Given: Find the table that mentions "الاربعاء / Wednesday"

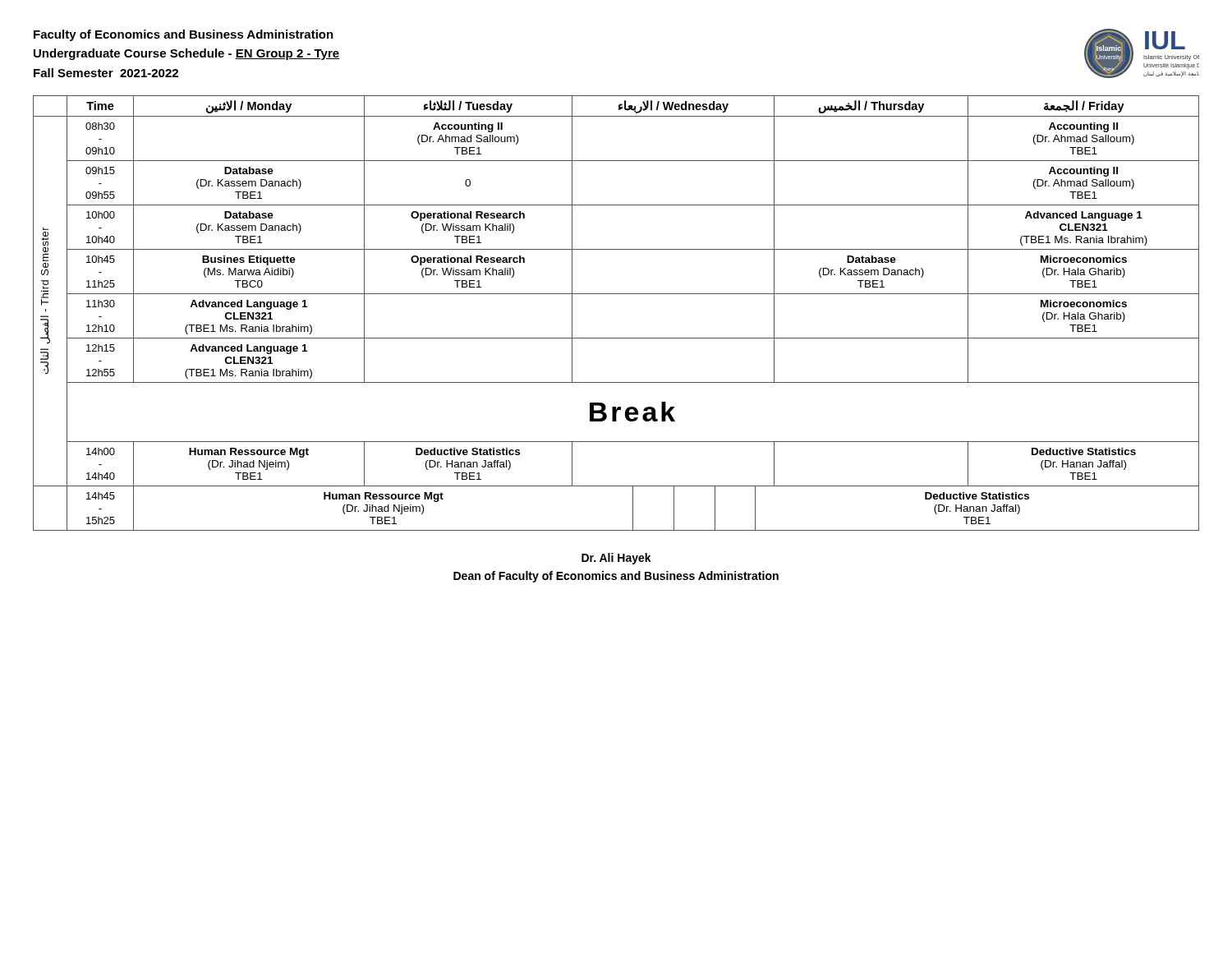Looking at the screenshot, I should [616, 313].
